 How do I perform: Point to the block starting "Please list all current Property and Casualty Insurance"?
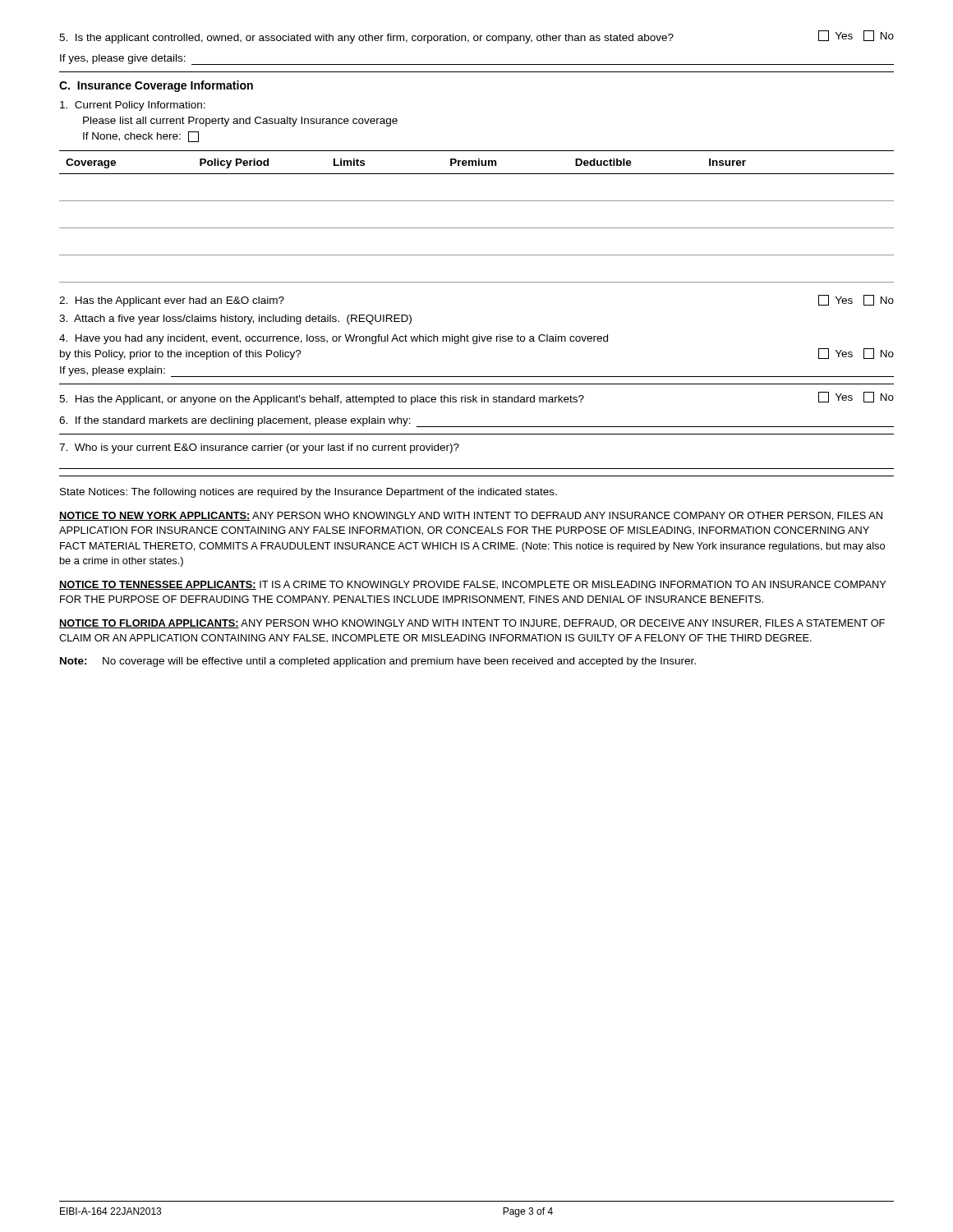pos(240,120)
